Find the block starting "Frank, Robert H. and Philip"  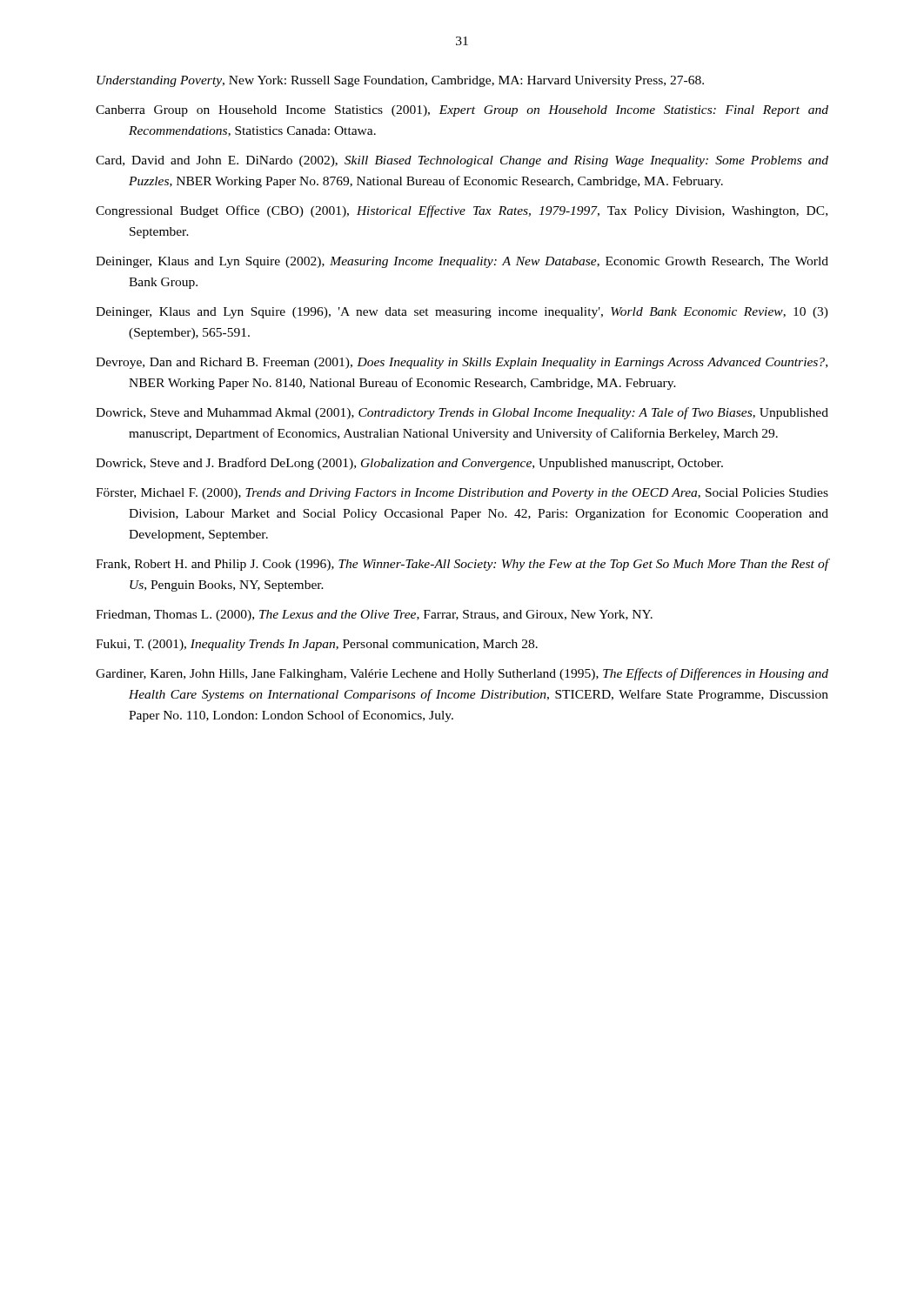(462, 574)
